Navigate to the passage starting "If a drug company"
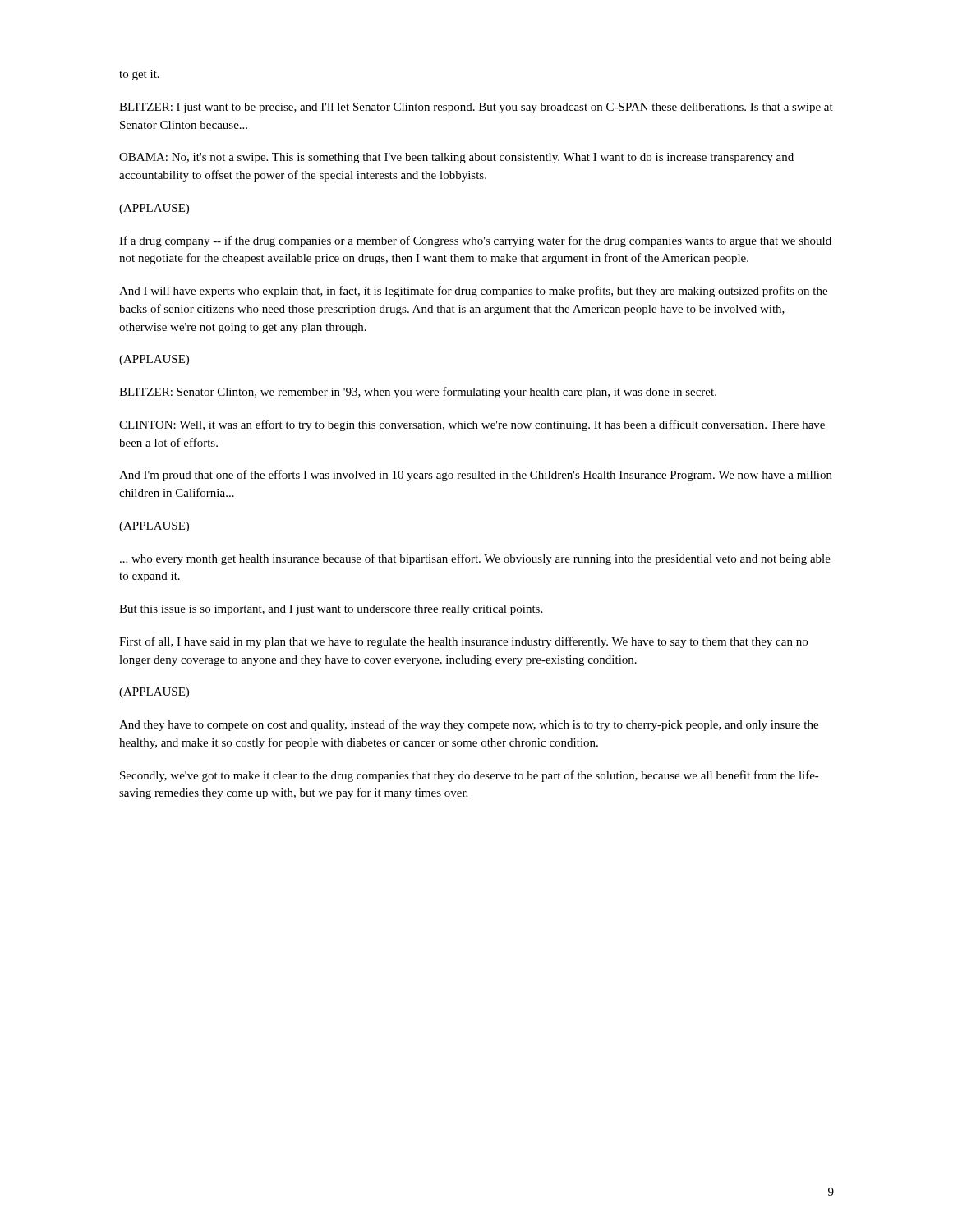Screen dimensions: 1232x953 [x=475, y=249]
